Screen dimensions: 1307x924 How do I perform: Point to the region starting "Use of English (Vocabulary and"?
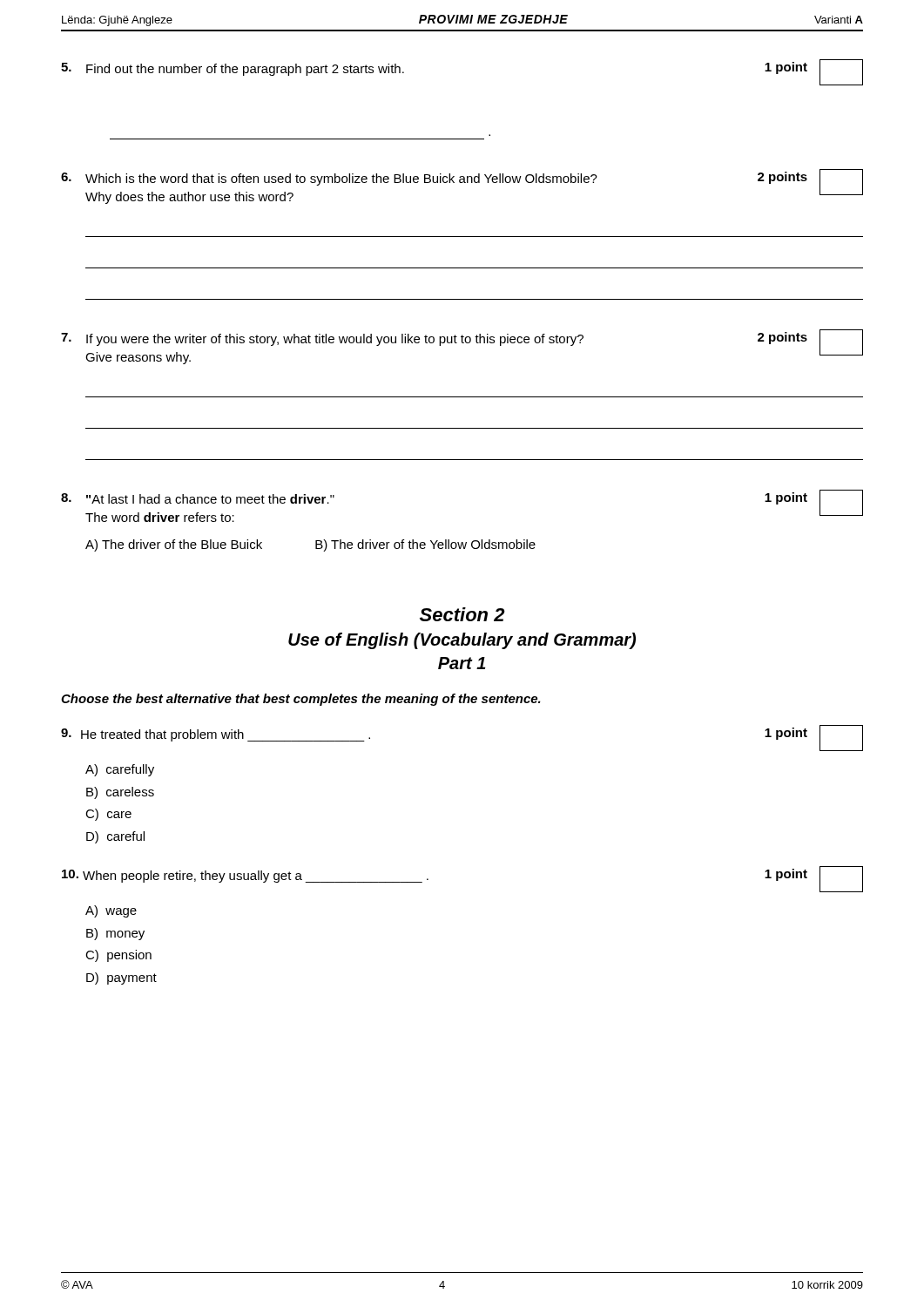[x=462, y=640]
